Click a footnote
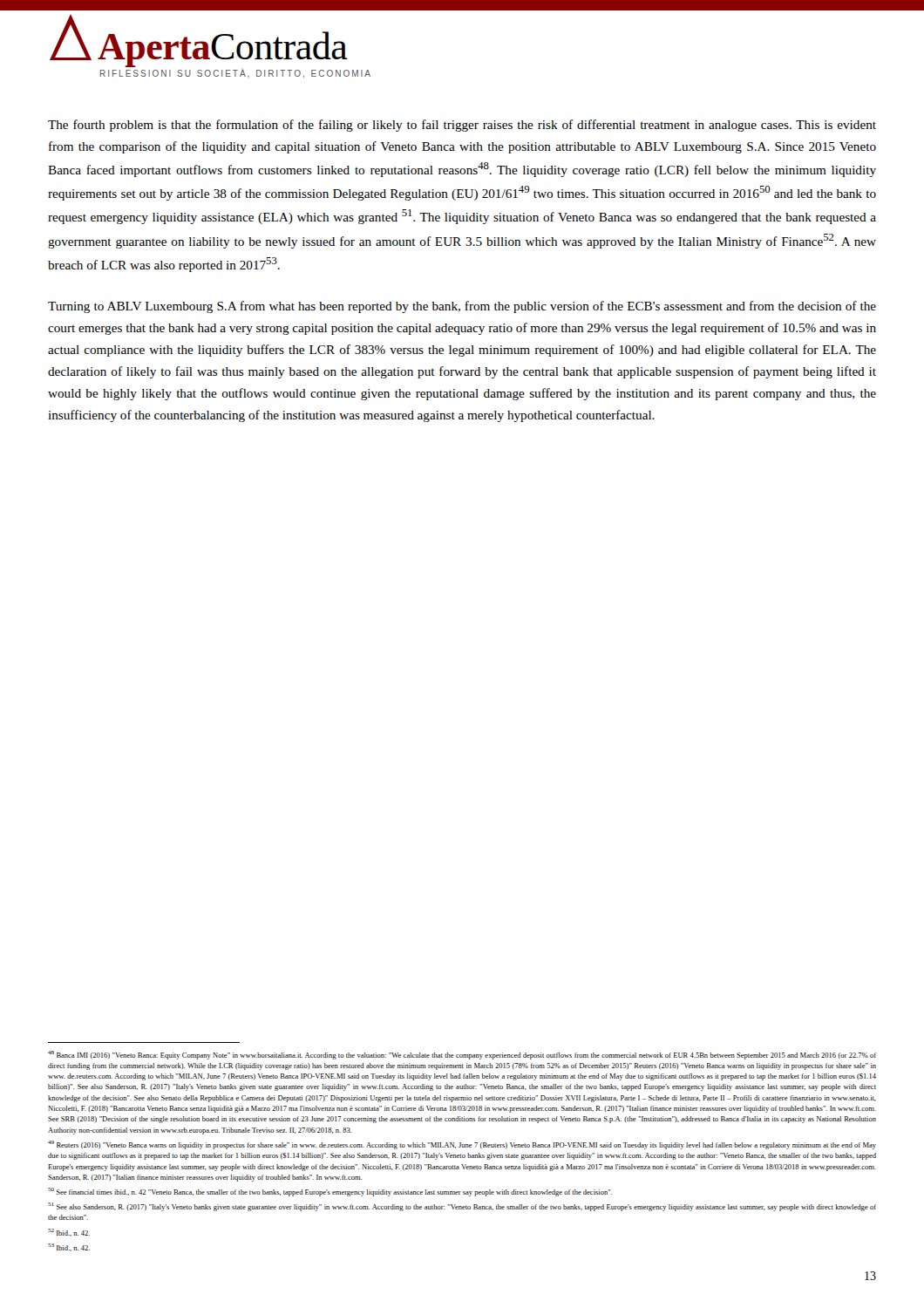This screenshot has width=924, height=1308. tap(462, 1150)
